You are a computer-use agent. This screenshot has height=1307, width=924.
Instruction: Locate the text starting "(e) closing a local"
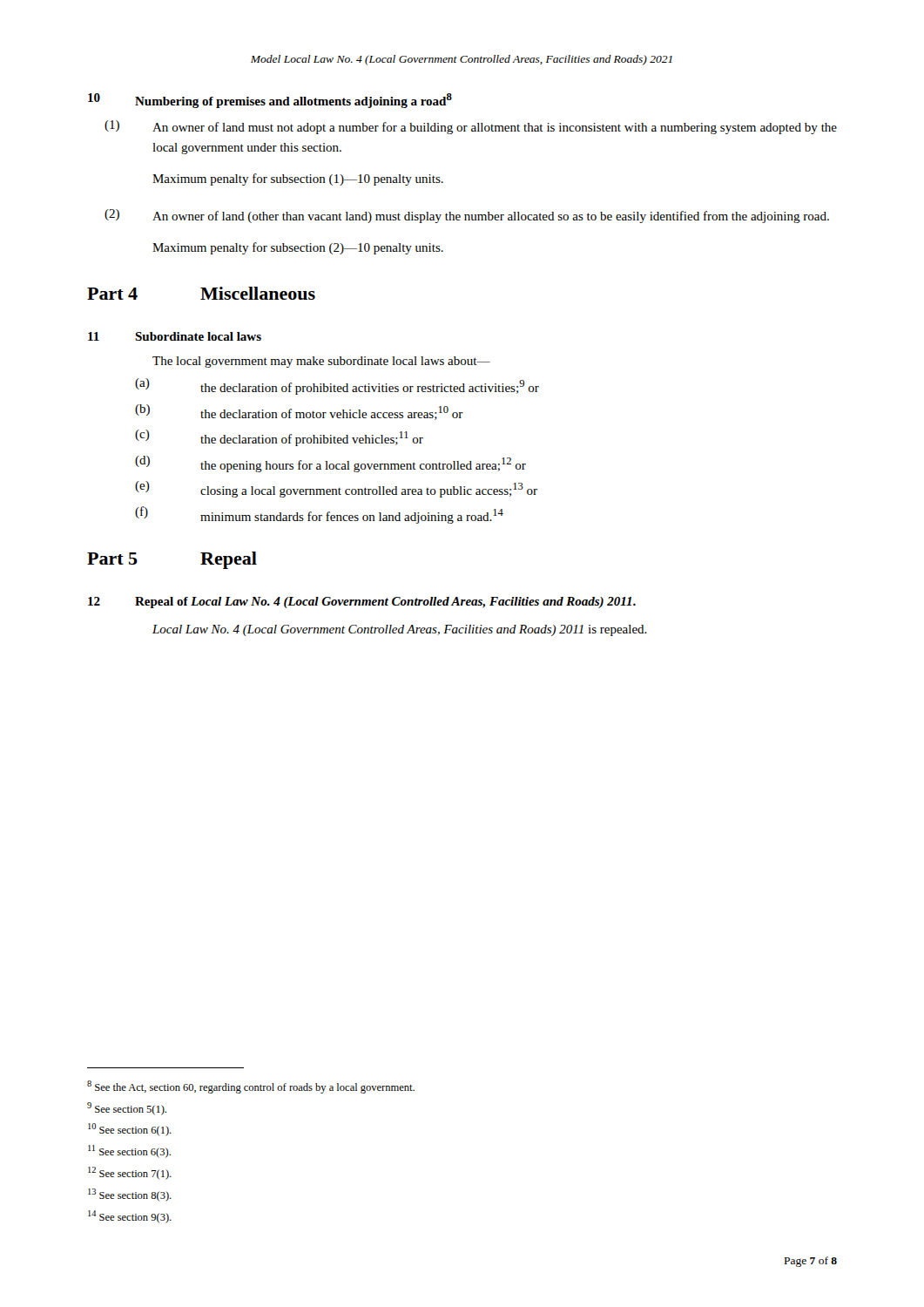(x=462, y=489)
